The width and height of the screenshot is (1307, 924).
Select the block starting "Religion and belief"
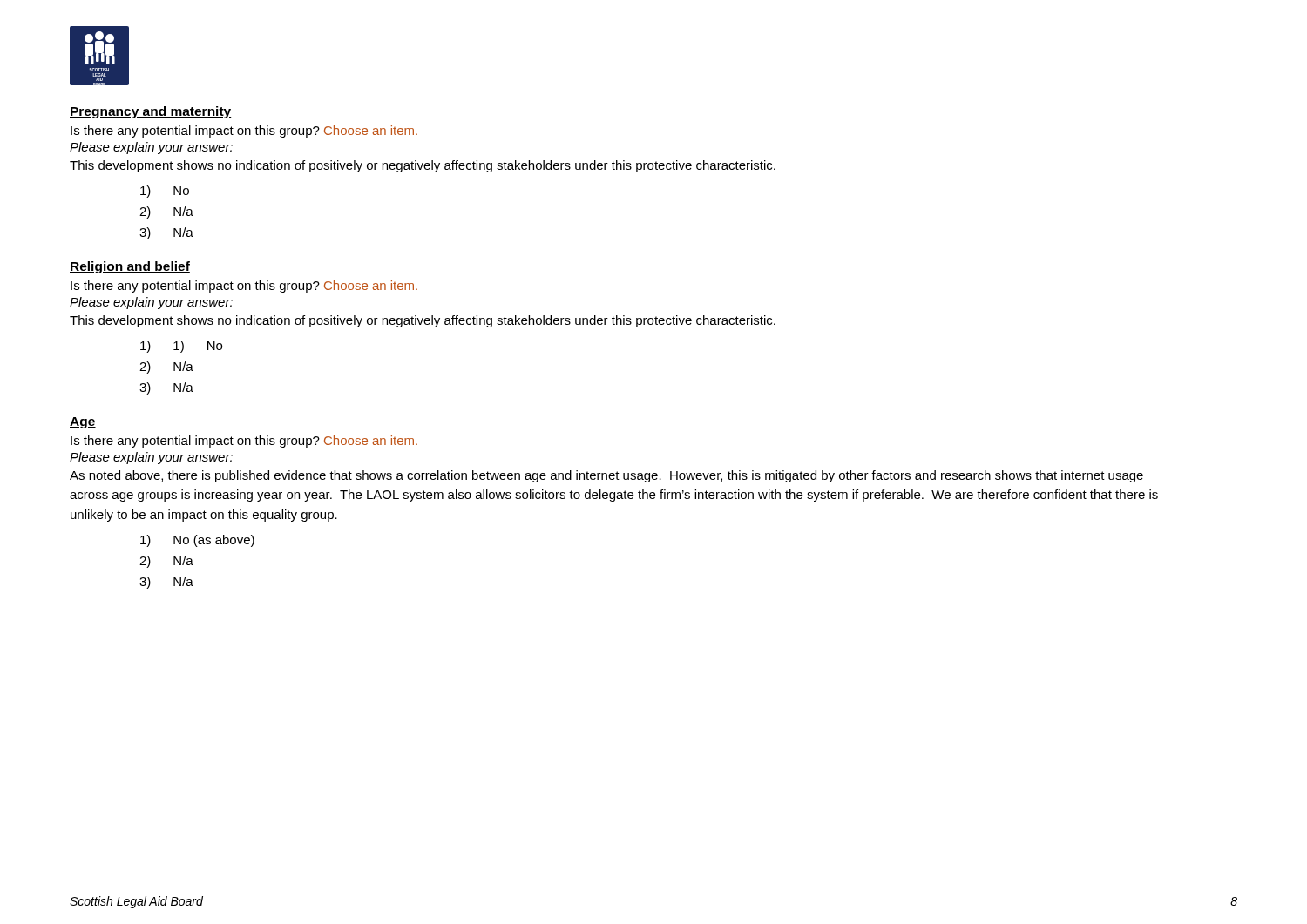130,266
